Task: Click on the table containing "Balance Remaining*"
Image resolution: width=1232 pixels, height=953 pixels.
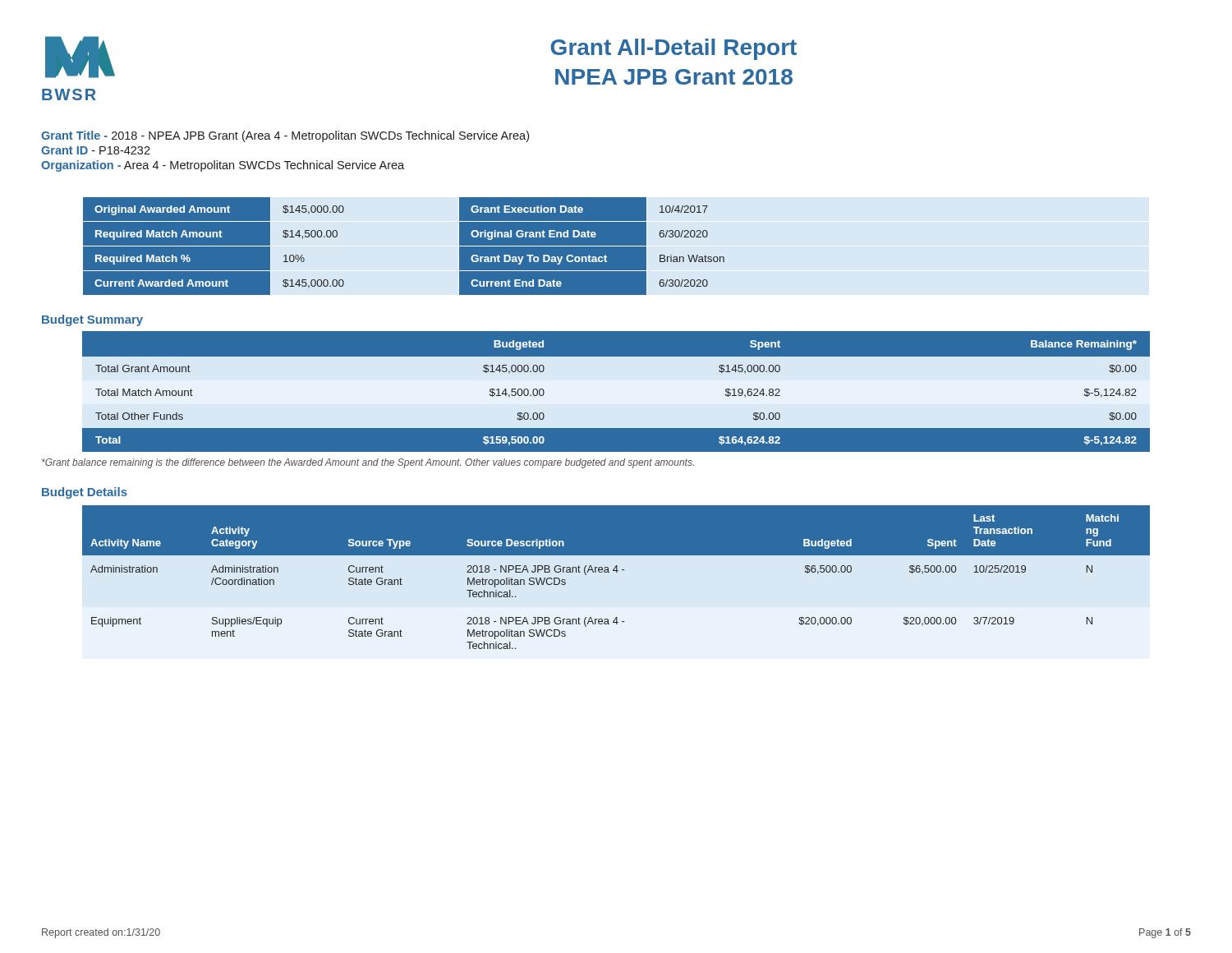Action: coord(616,391)
